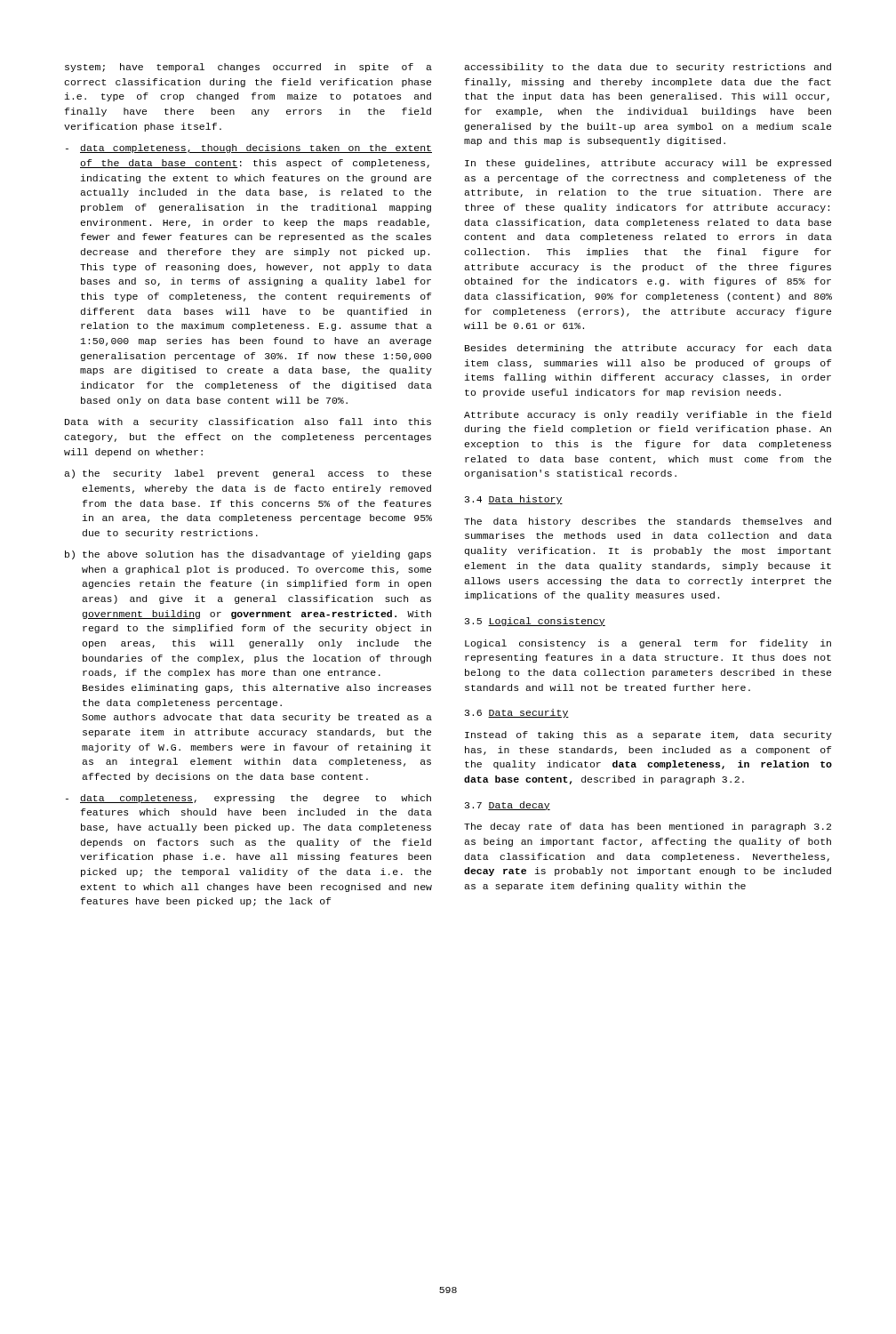The height and width of the screenshot is (1334, 896).
Task: Find the section header that reads "3.6 Data security"
Action: [517, 713]
